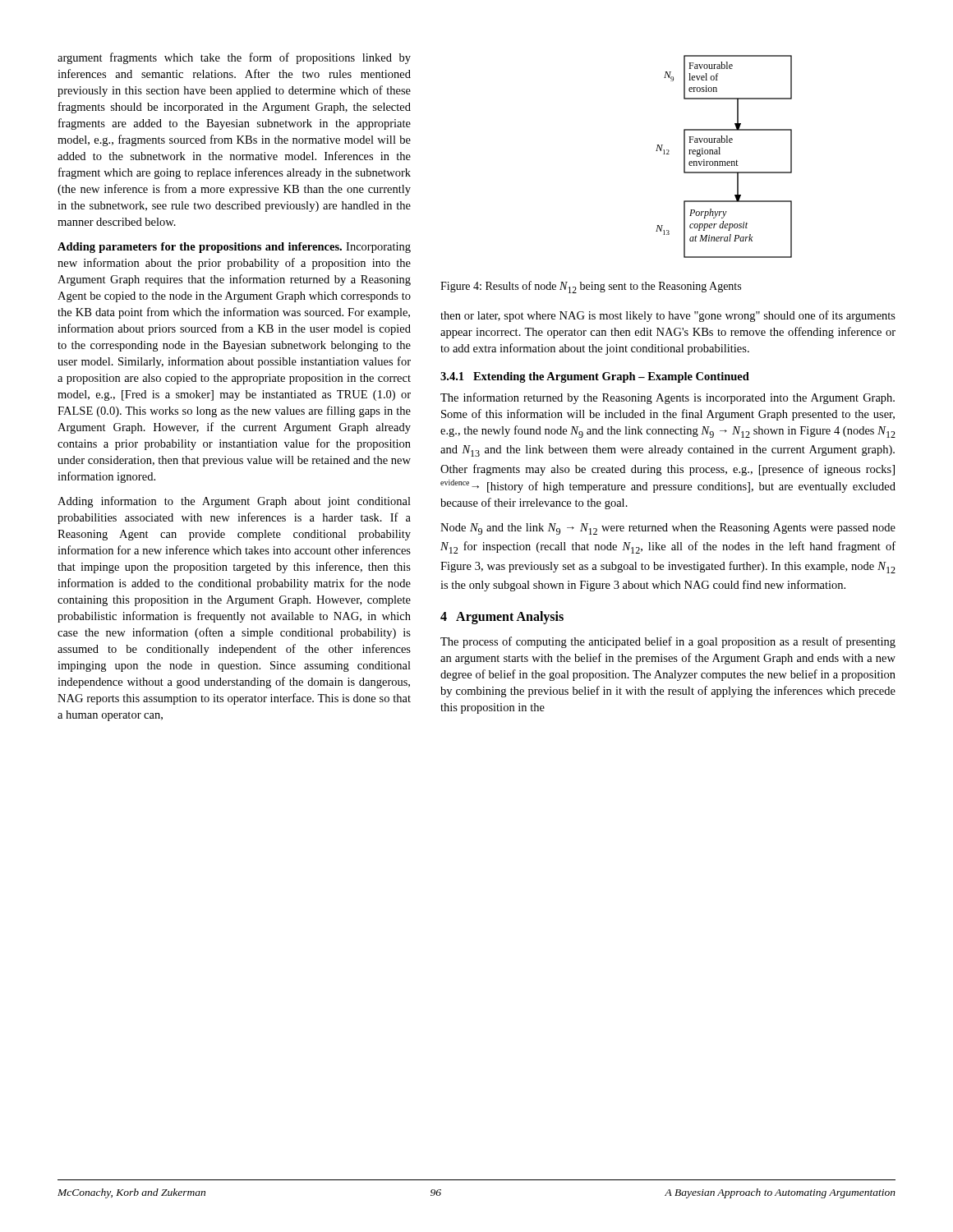Find the region starting "3.4.1 Extending the Argument Graph – Example Continued"
The height and width of the screenshot is (1232, 953).
click(x=595, y=376)
